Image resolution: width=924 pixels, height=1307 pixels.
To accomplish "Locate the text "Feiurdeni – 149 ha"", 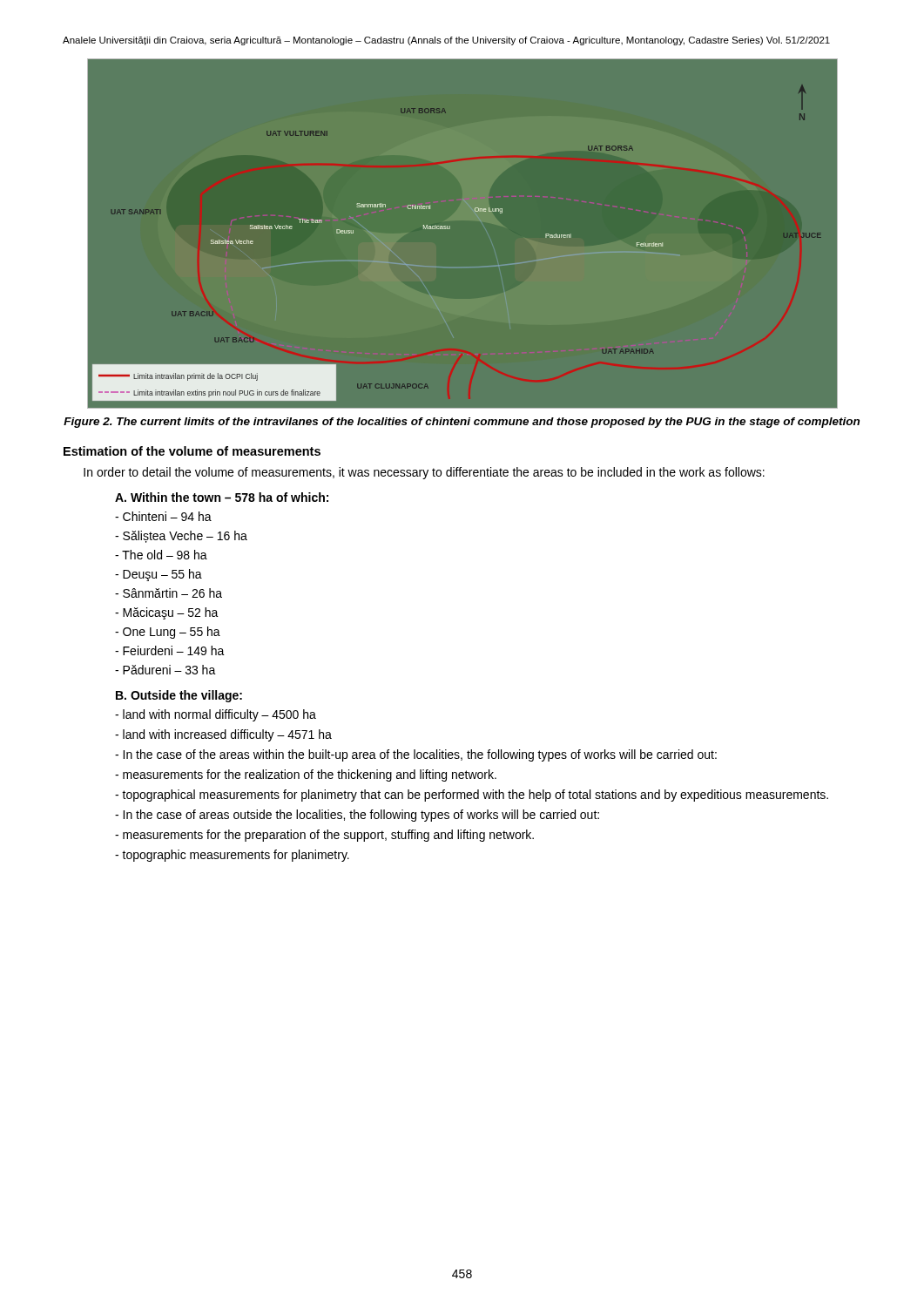I will (170, 650).
